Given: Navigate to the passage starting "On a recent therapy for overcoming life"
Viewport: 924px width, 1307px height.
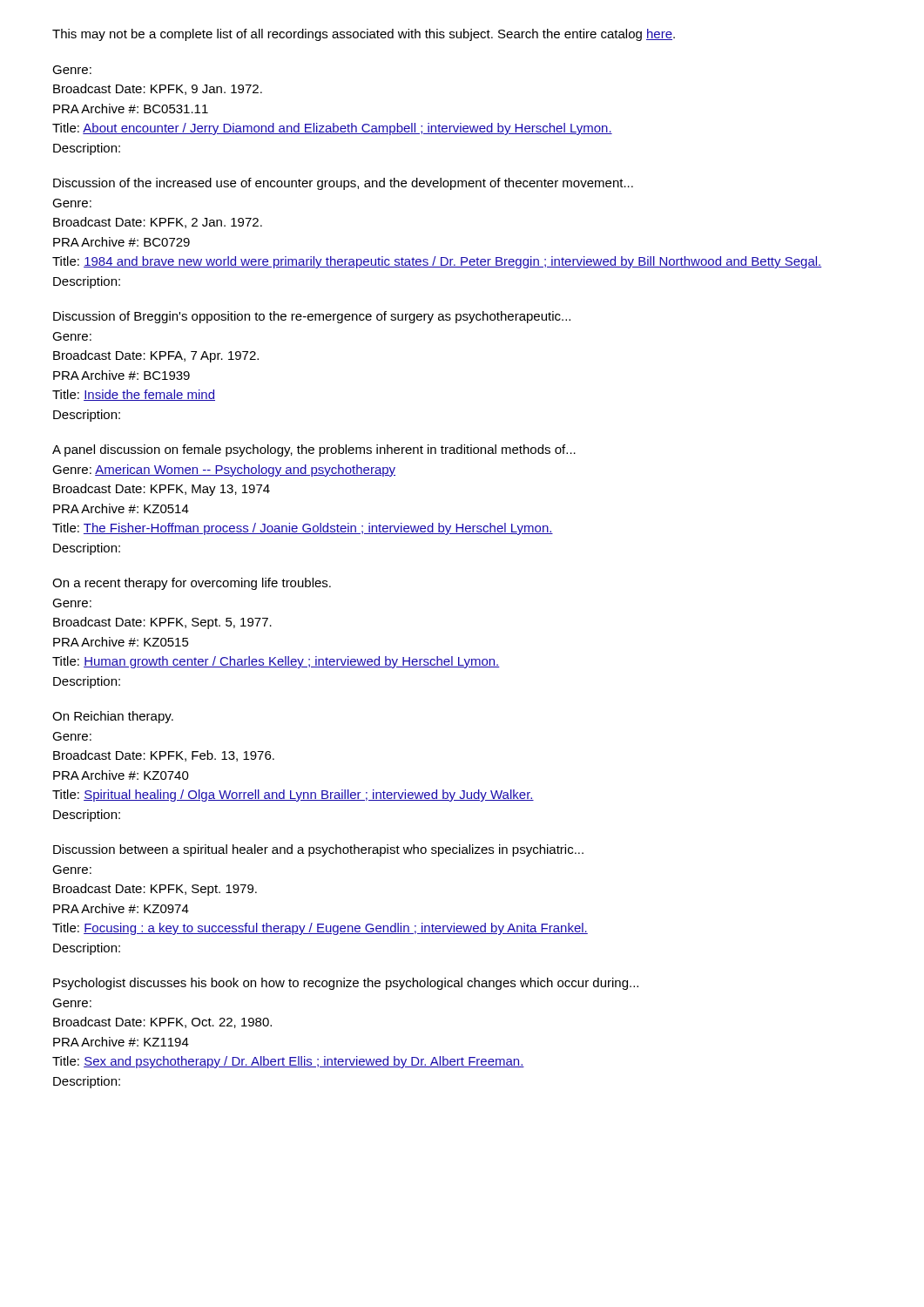Looking at the screenshot, I should click(192, 584).
